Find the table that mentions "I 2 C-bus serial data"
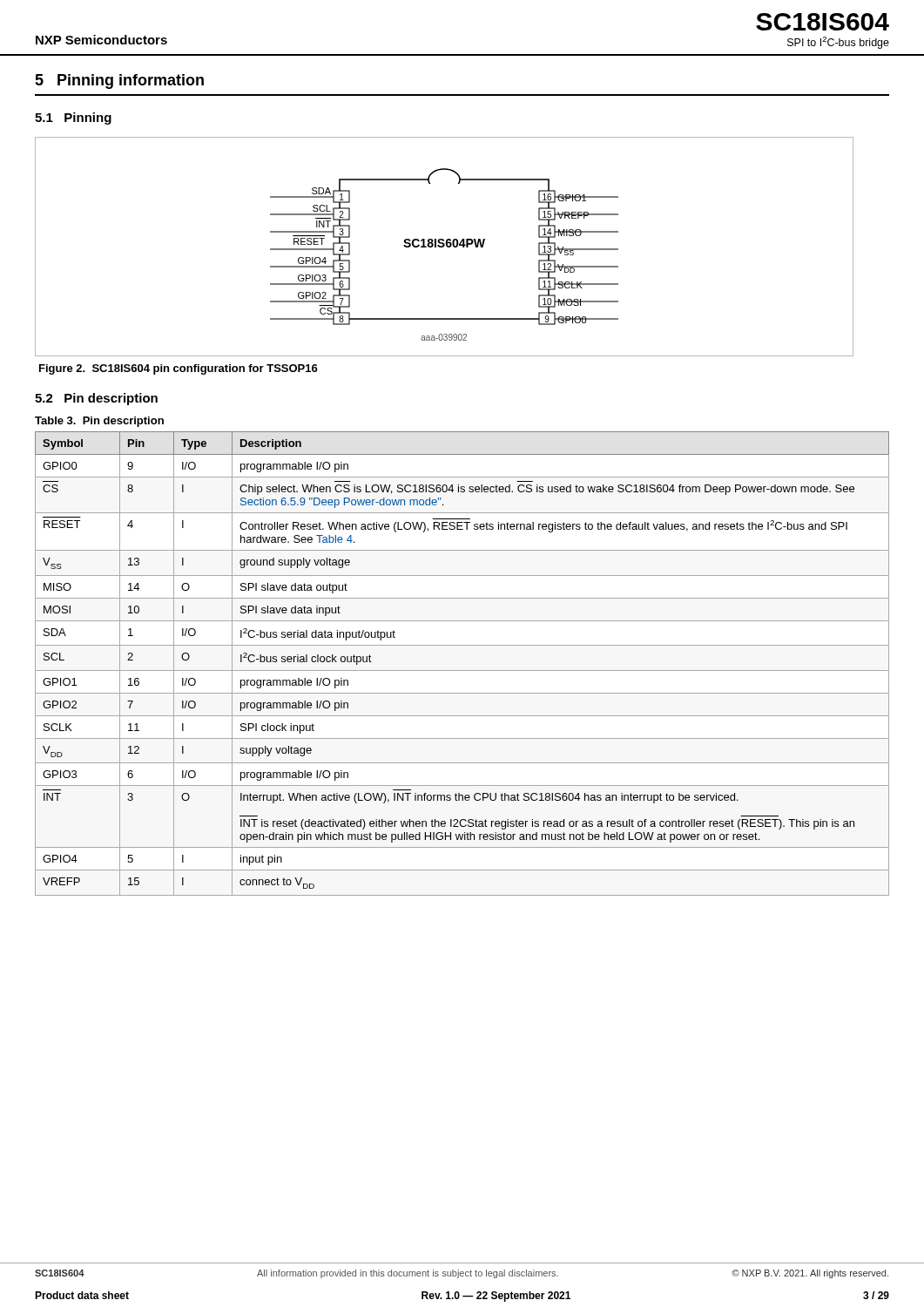 [462, 663]
